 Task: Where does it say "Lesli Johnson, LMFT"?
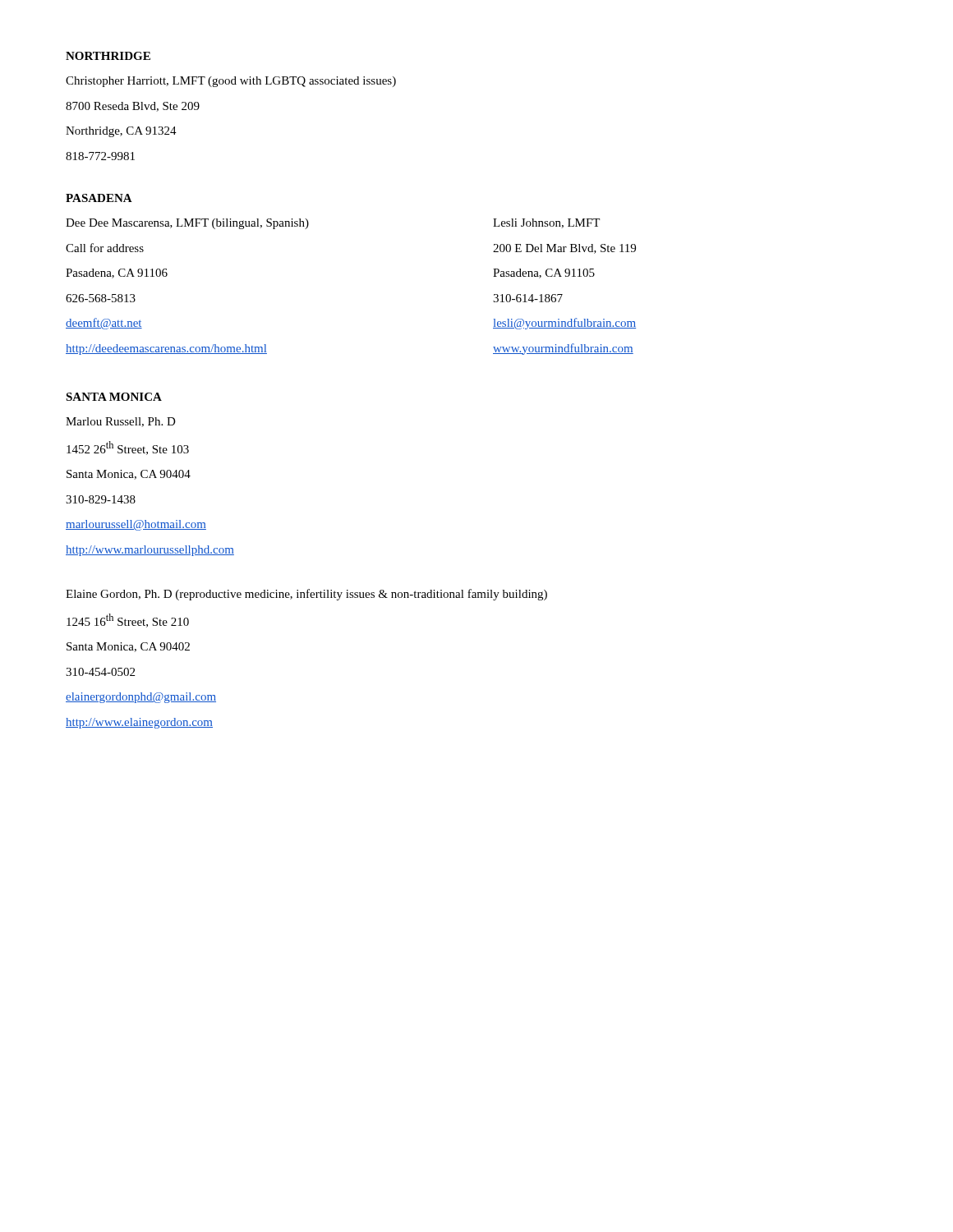[546, 223]
